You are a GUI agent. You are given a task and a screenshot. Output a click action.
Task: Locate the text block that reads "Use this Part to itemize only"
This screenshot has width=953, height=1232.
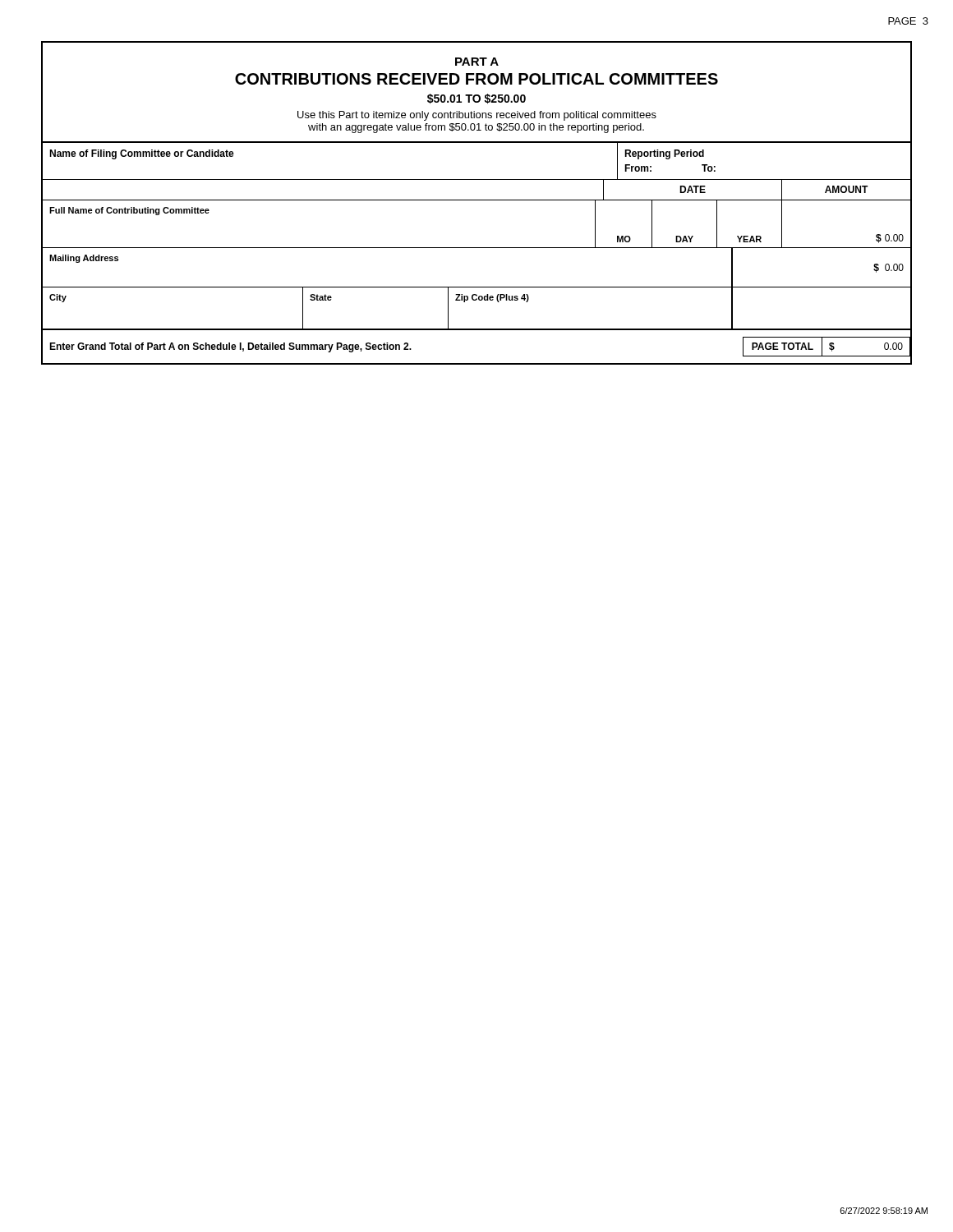coord(476,121)
